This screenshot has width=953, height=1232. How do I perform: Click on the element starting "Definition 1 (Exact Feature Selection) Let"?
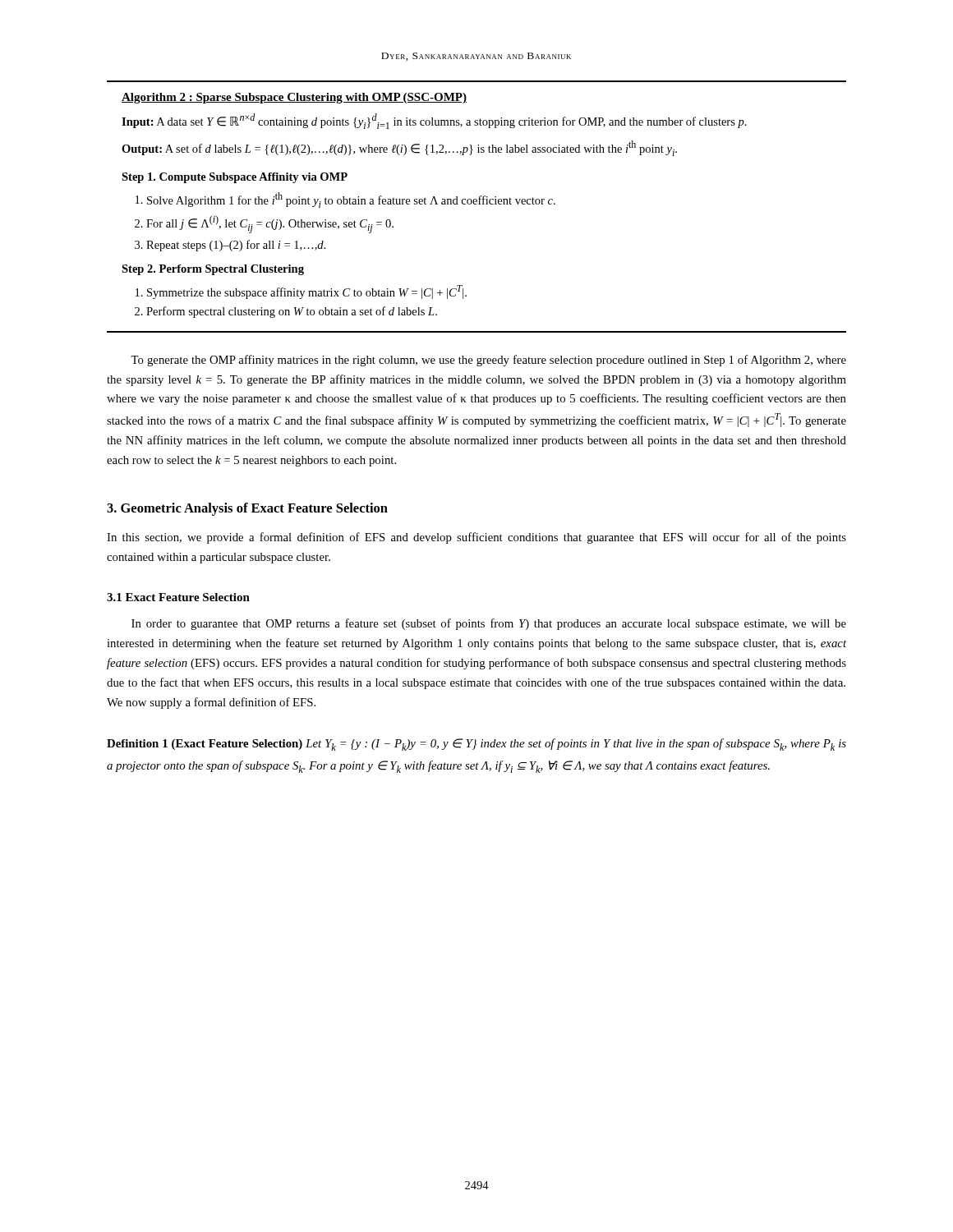pos(476,756)
